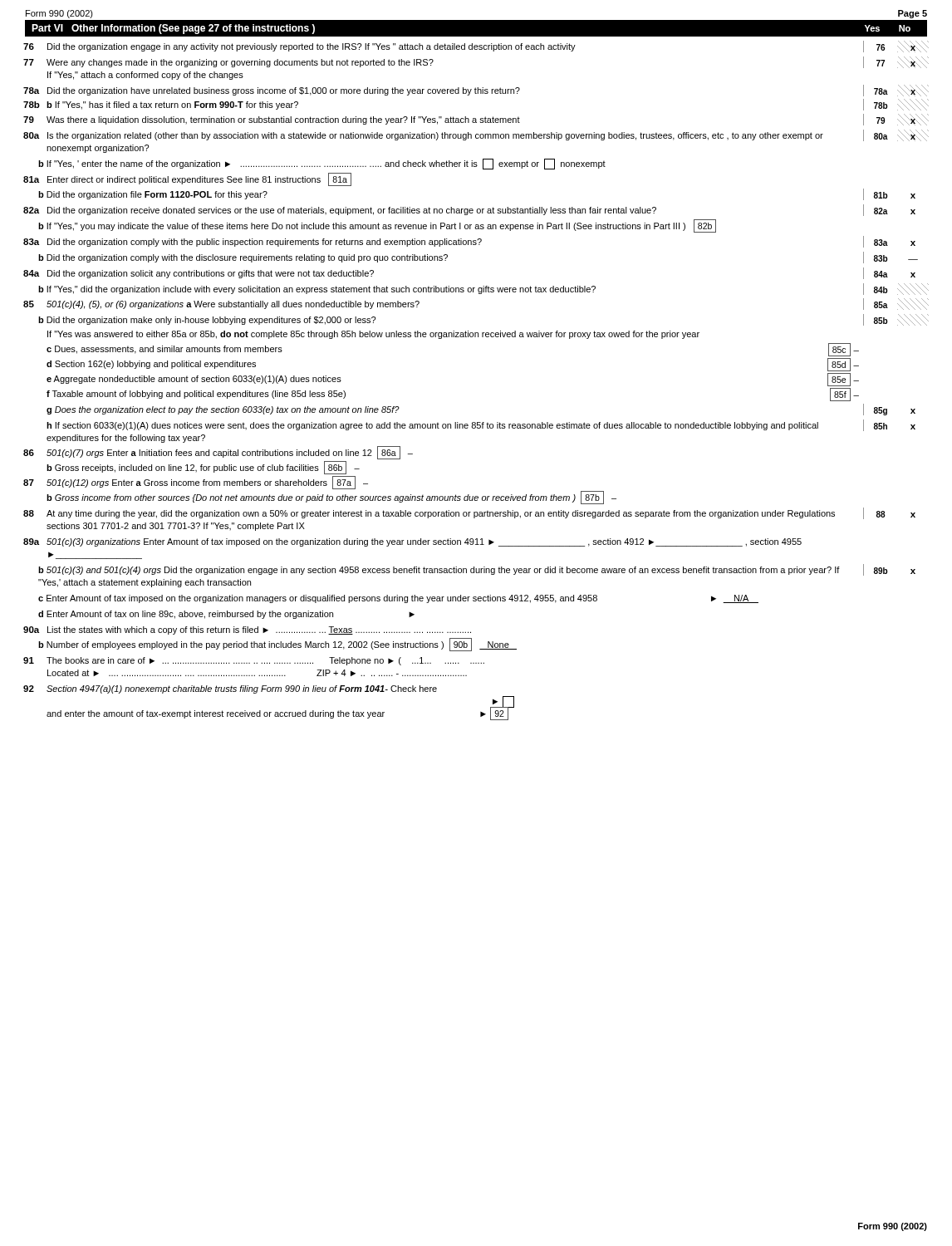Click on the list item that says "e Aggregate nondeductible amount of section 6033(e)(1)(A)"

195,379
